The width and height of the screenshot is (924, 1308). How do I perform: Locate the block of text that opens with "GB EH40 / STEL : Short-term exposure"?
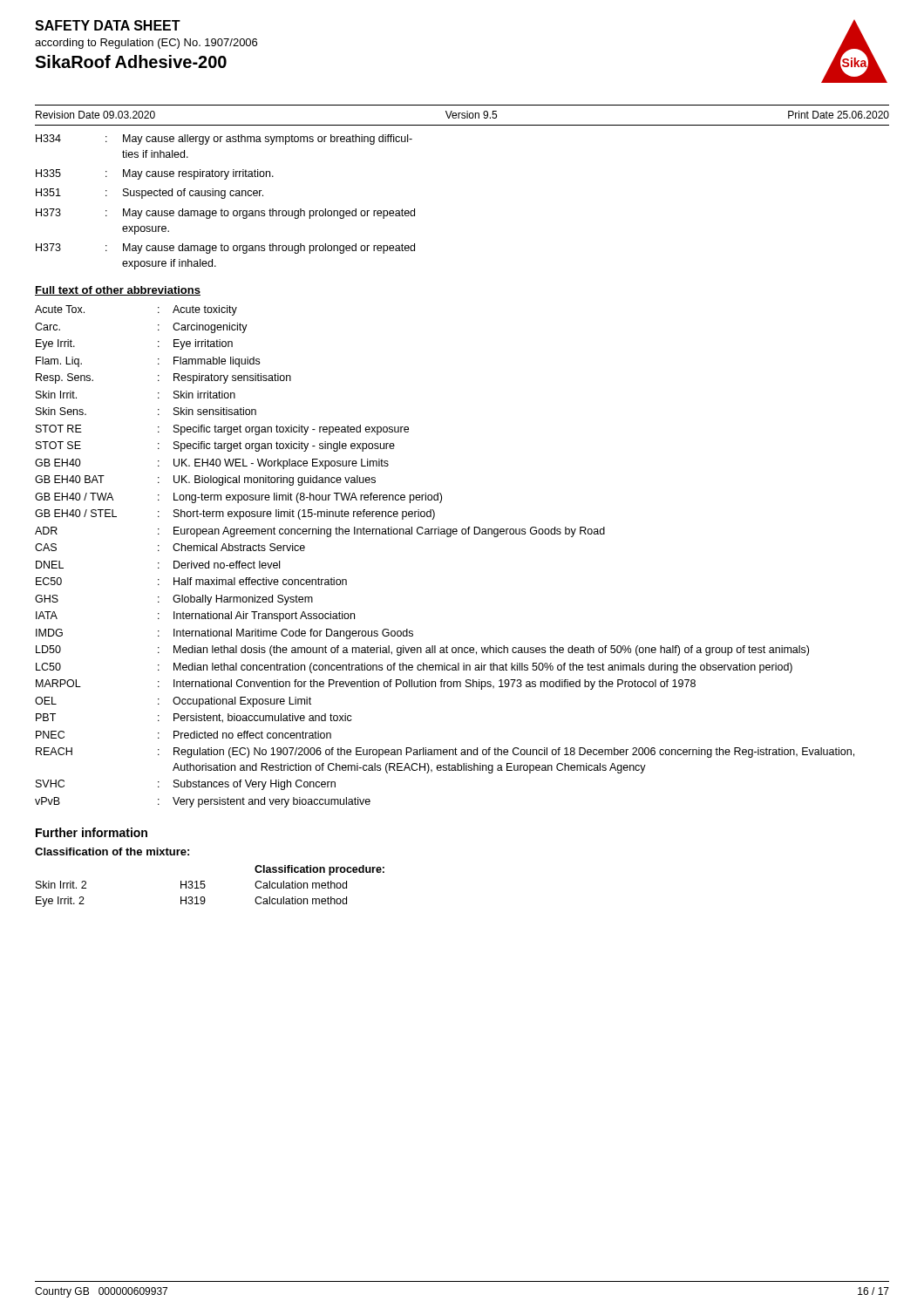[235, 514]
